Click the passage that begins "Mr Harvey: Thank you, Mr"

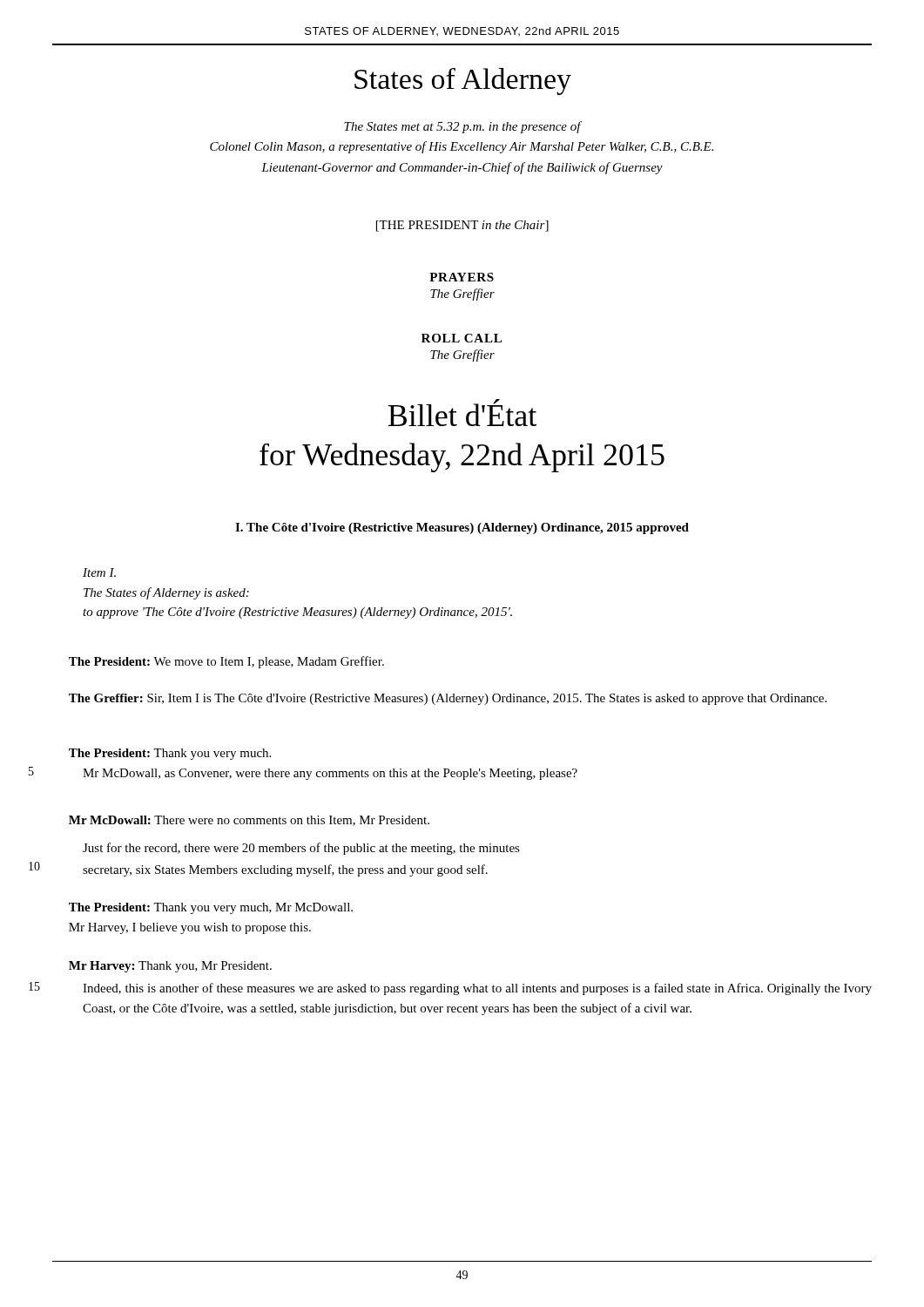(x=162, y=965)
